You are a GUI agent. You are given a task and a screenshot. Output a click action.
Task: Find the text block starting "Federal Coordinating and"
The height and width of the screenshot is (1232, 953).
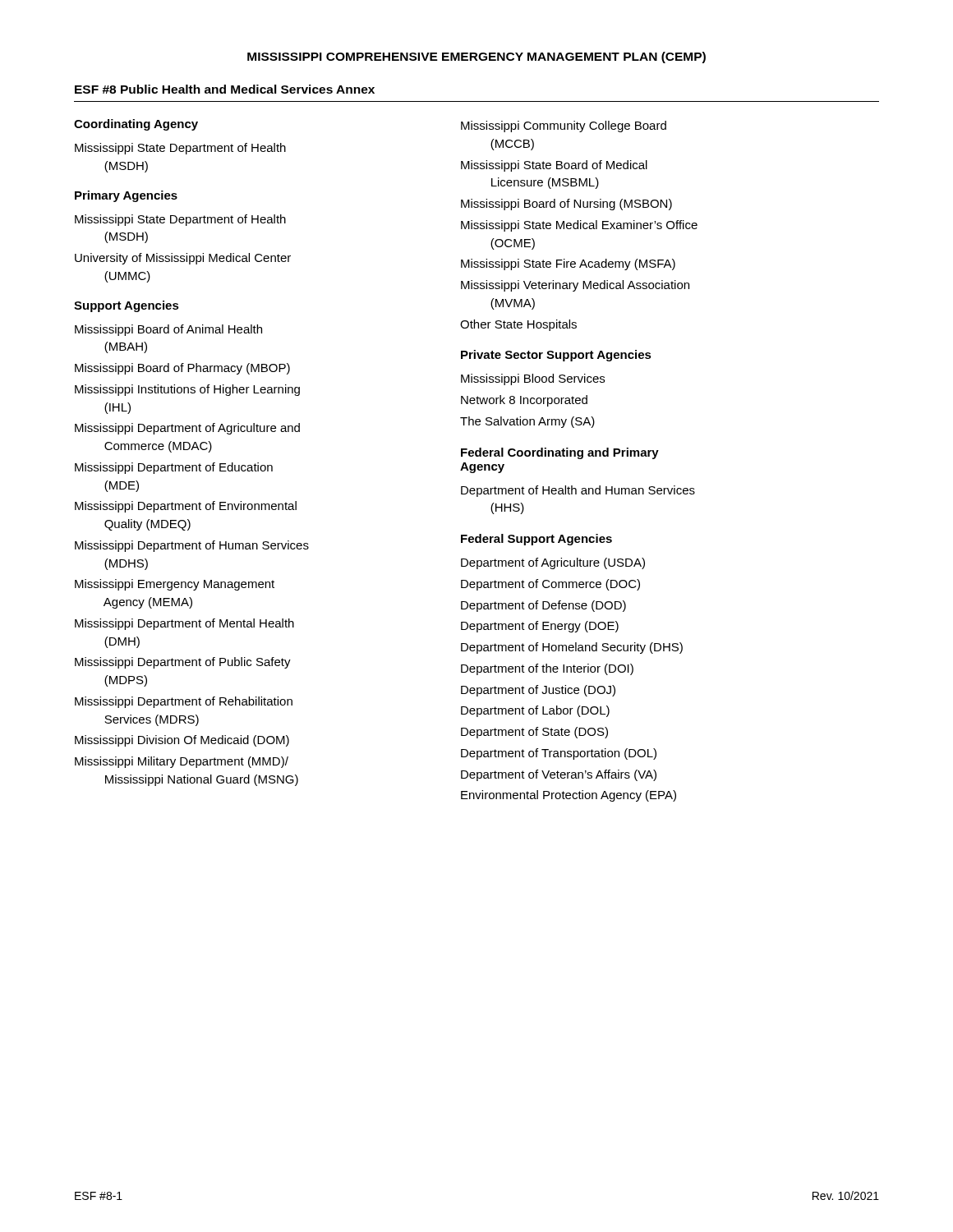559,459
